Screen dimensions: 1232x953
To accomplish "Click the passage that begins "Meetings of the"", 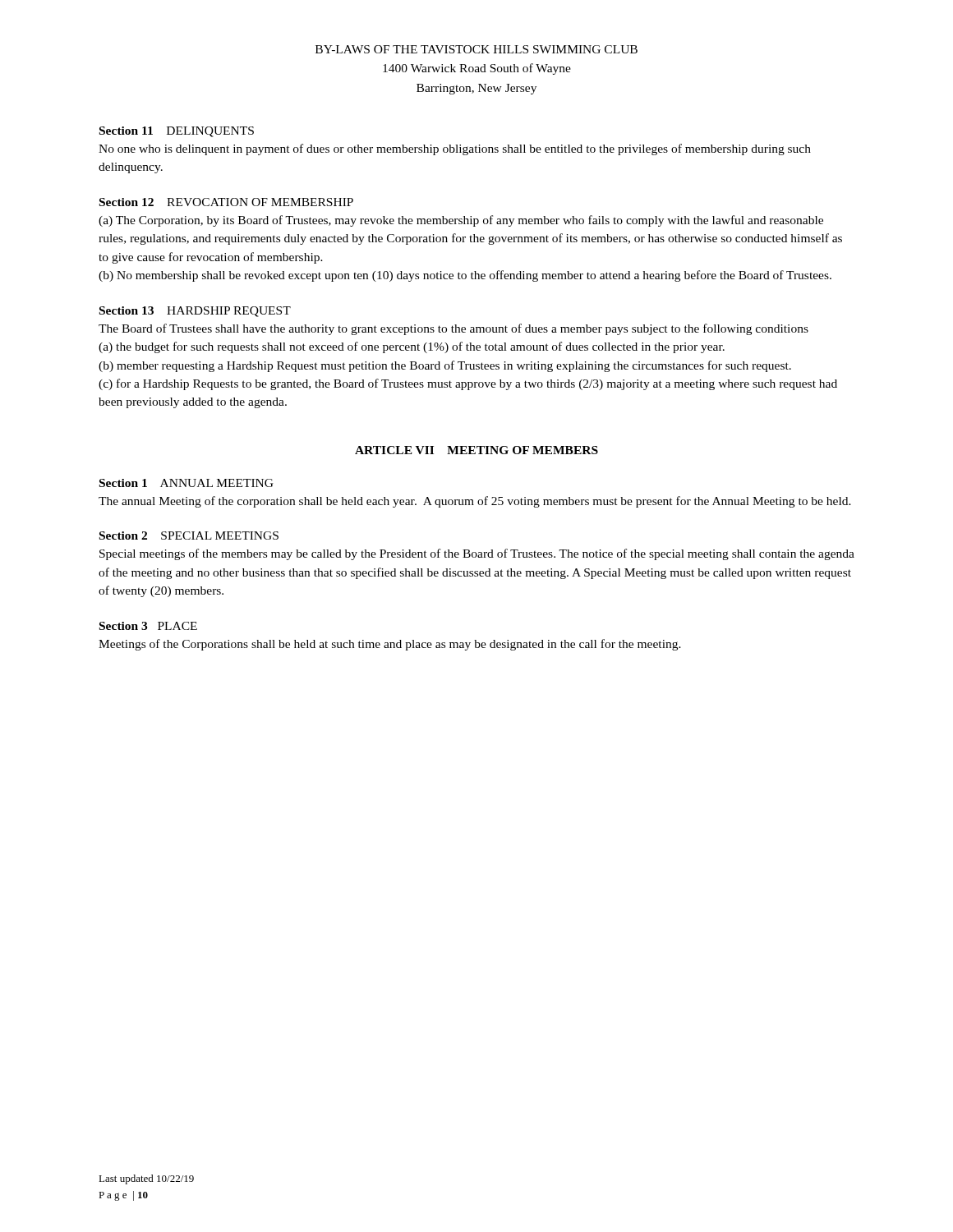I will 476,644.
